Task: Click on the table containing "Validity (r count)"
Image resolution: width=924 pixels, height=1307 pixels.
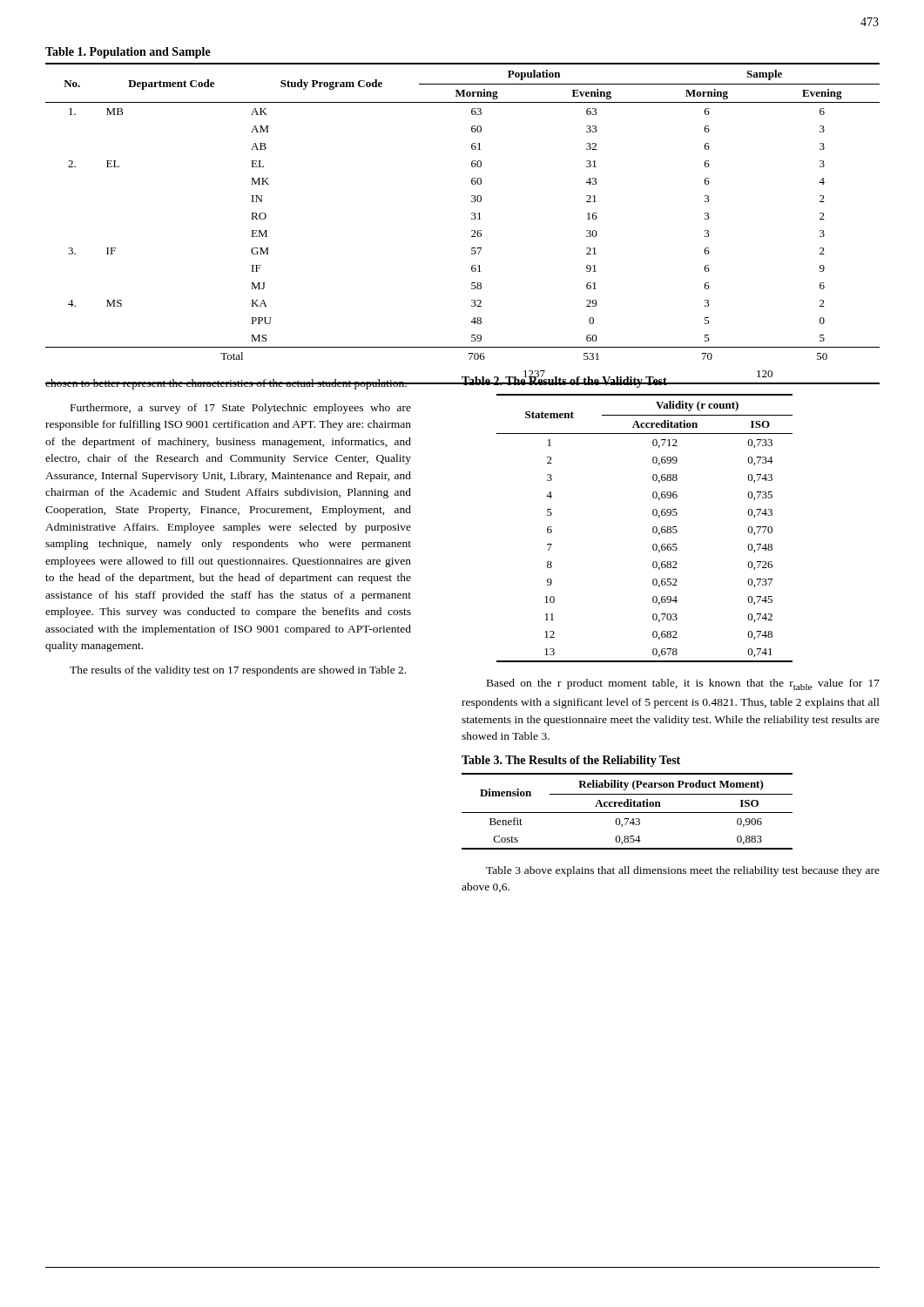Action: 671,528
